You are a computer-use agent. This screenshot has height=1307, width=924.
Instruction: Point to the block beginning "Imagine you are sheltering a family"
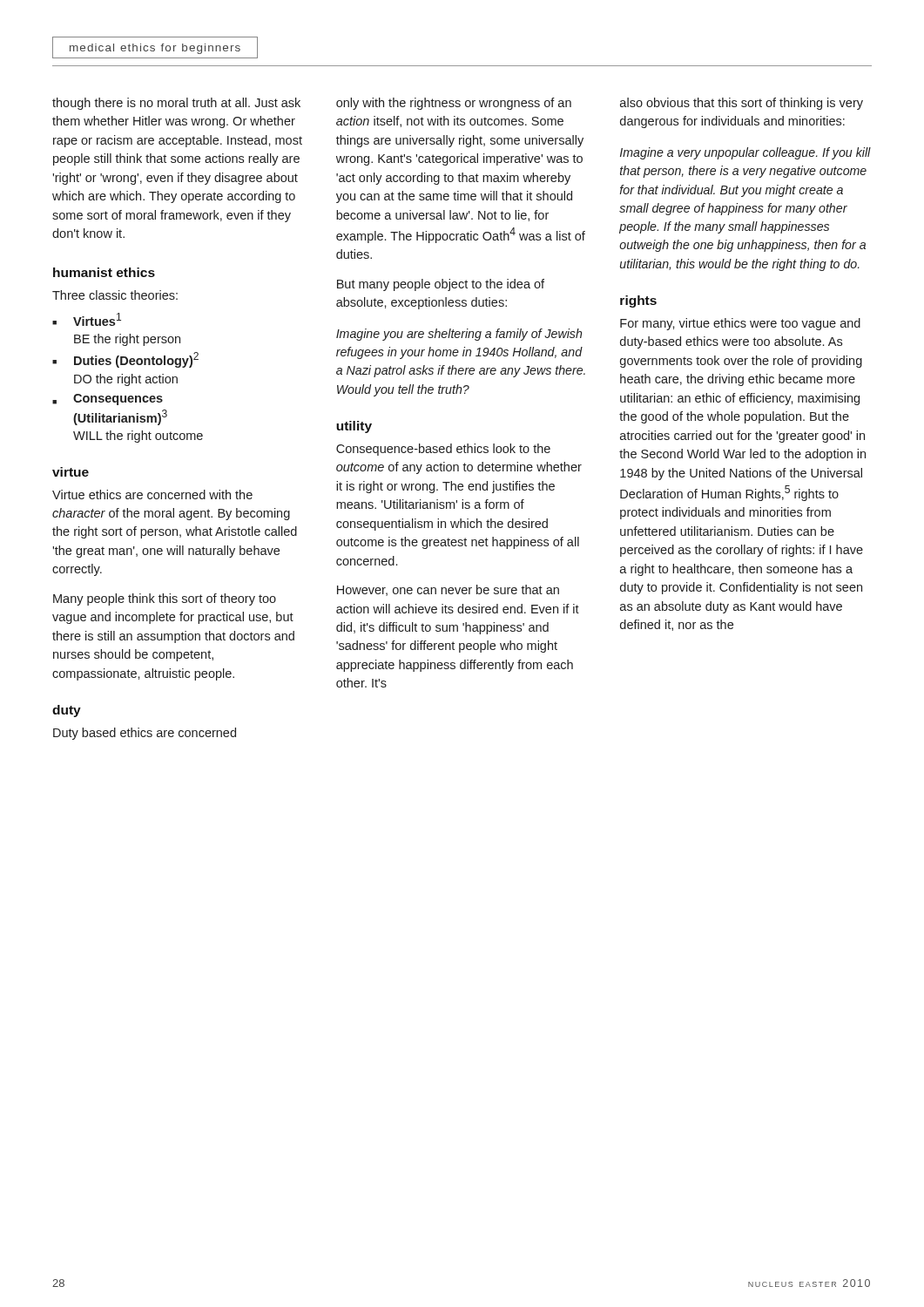(461, 361)
